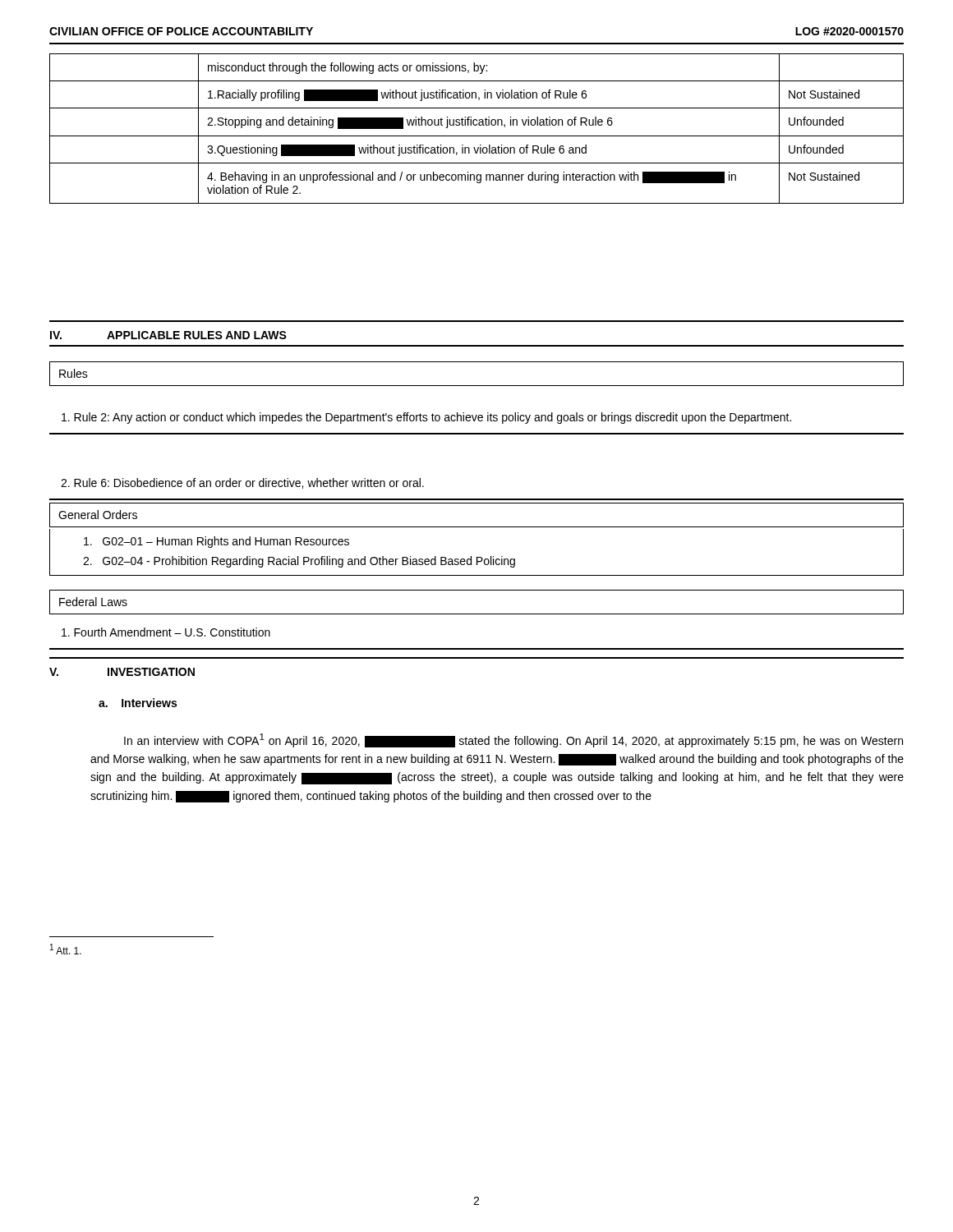
Task: Find the element starting "Fourth Amendment – U.S. Constitution"
Action: tap(166, 632)
